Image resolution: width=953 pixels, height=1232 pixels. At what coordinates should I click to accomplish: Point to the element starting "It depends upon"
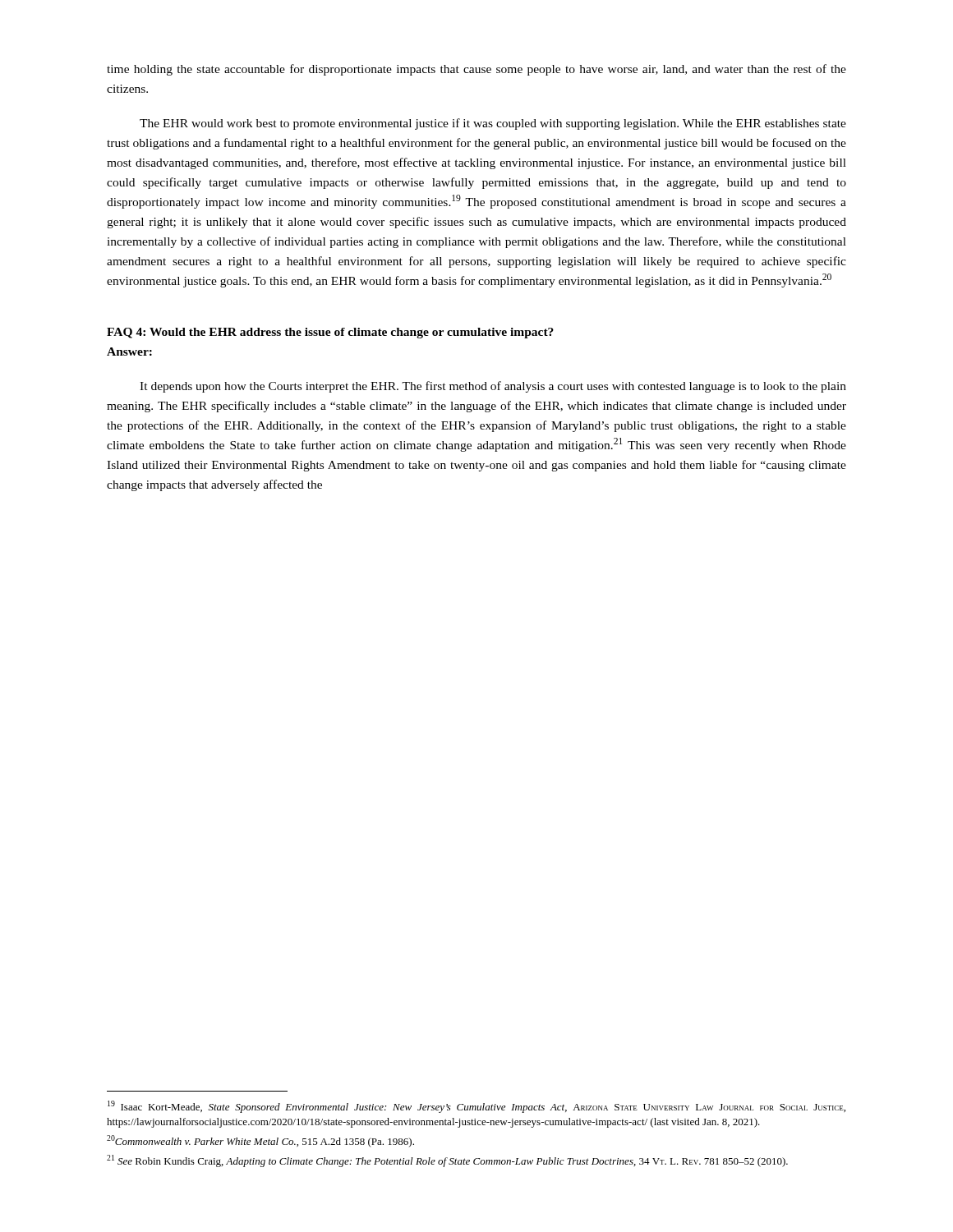point(476,436)
